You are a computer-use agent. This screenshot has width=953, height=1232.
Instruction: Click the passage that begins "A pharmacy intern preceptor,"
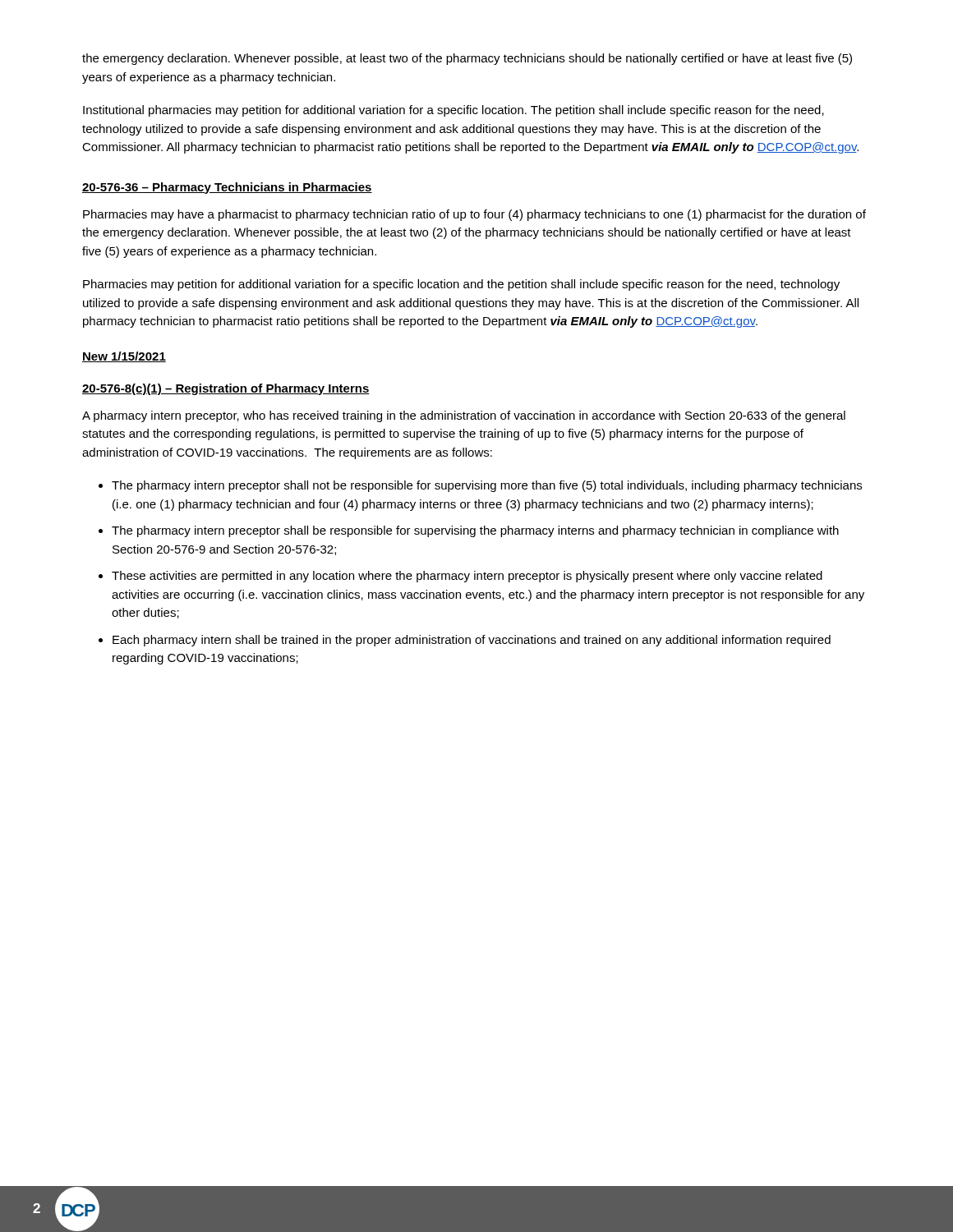pyautogui.click(x=464, y=433)
